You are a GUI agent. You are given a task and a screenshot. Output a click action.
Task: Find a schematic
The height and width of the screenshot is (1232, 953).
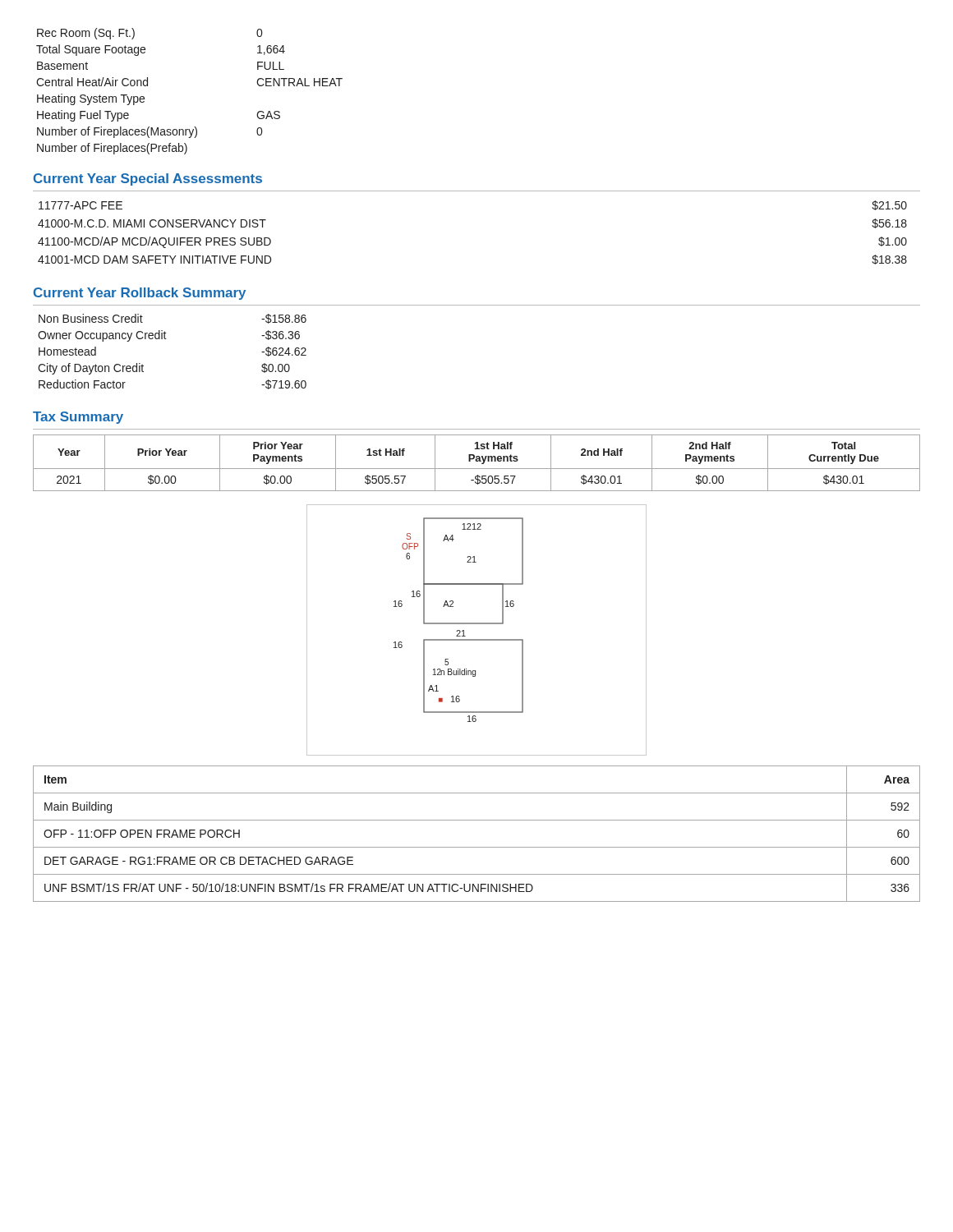[x=476, y=630]
